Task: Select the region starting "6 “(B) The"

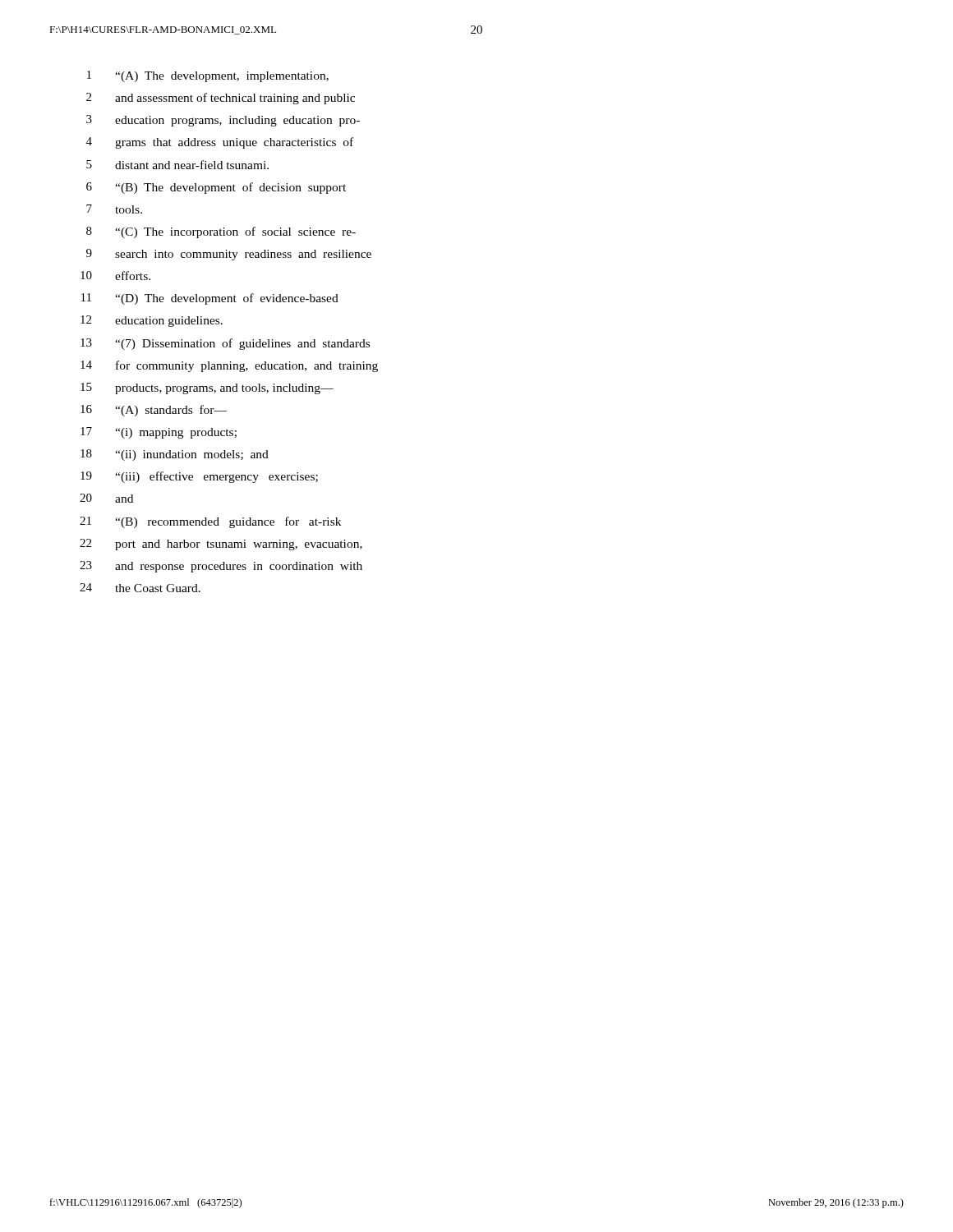Action: click(x=216, y=188)
